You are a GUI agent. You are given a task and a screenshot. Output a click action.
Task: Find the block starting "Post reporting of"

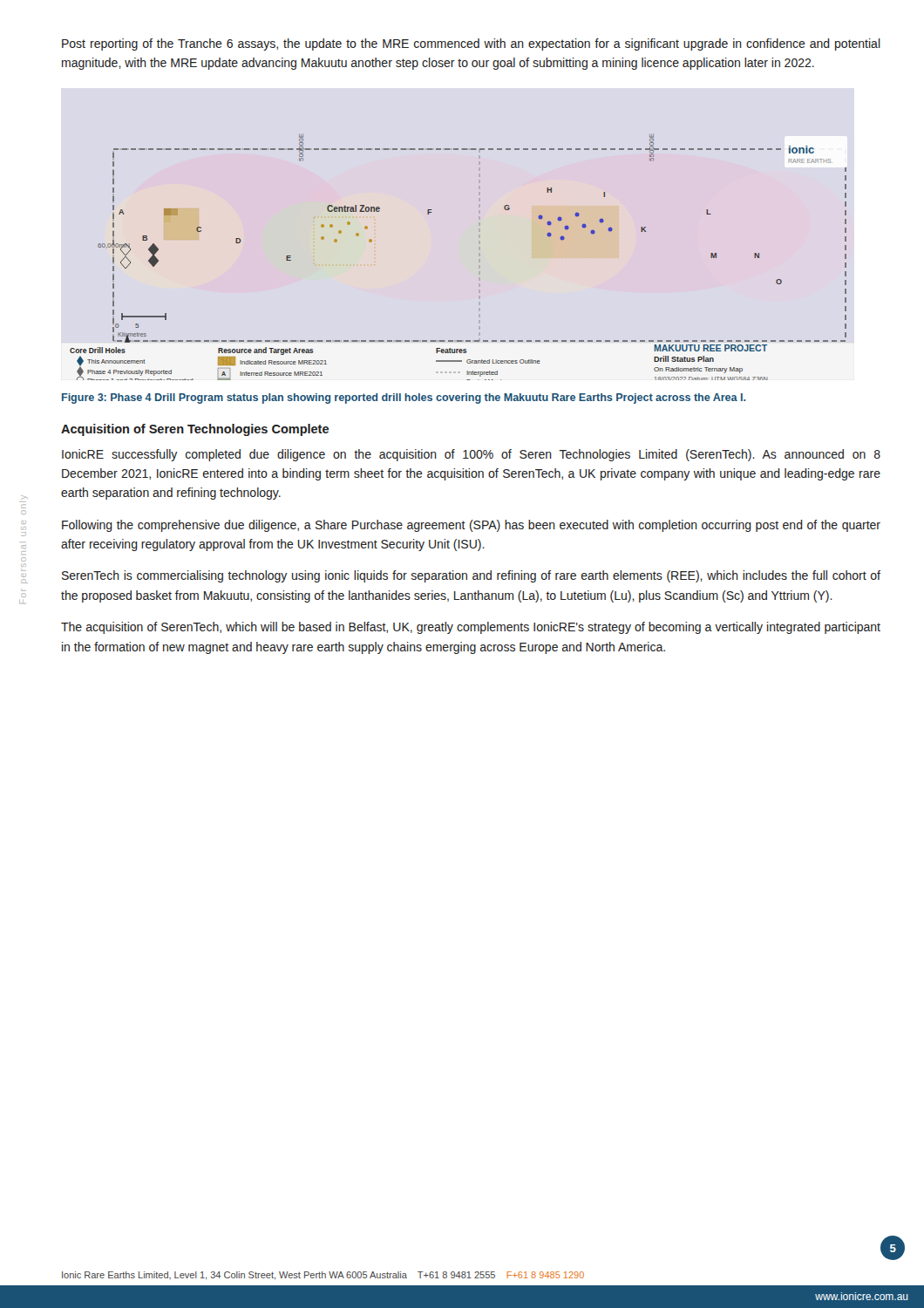[471, 53]
